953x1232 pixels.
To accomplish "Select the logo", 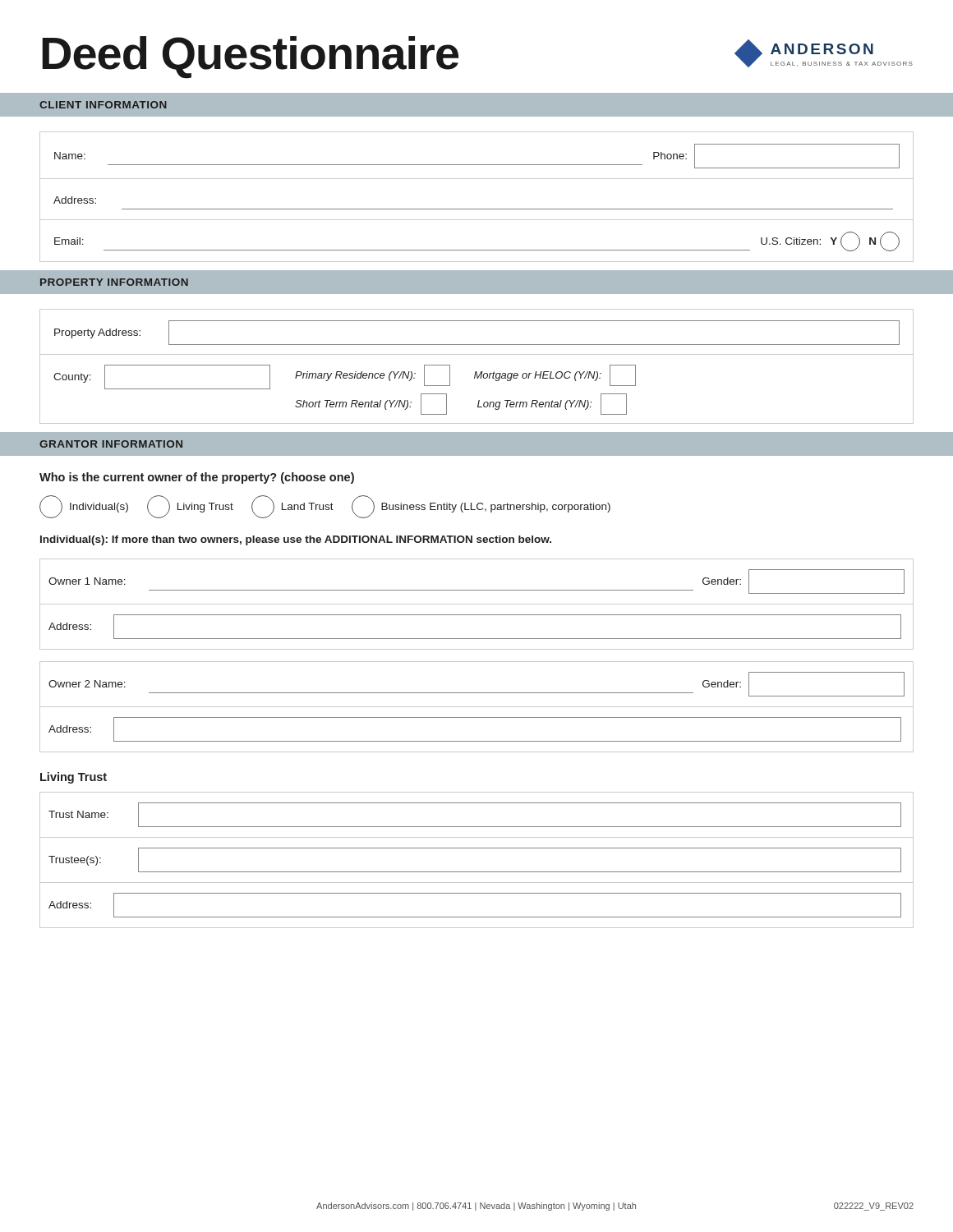I will pos(823,49).
